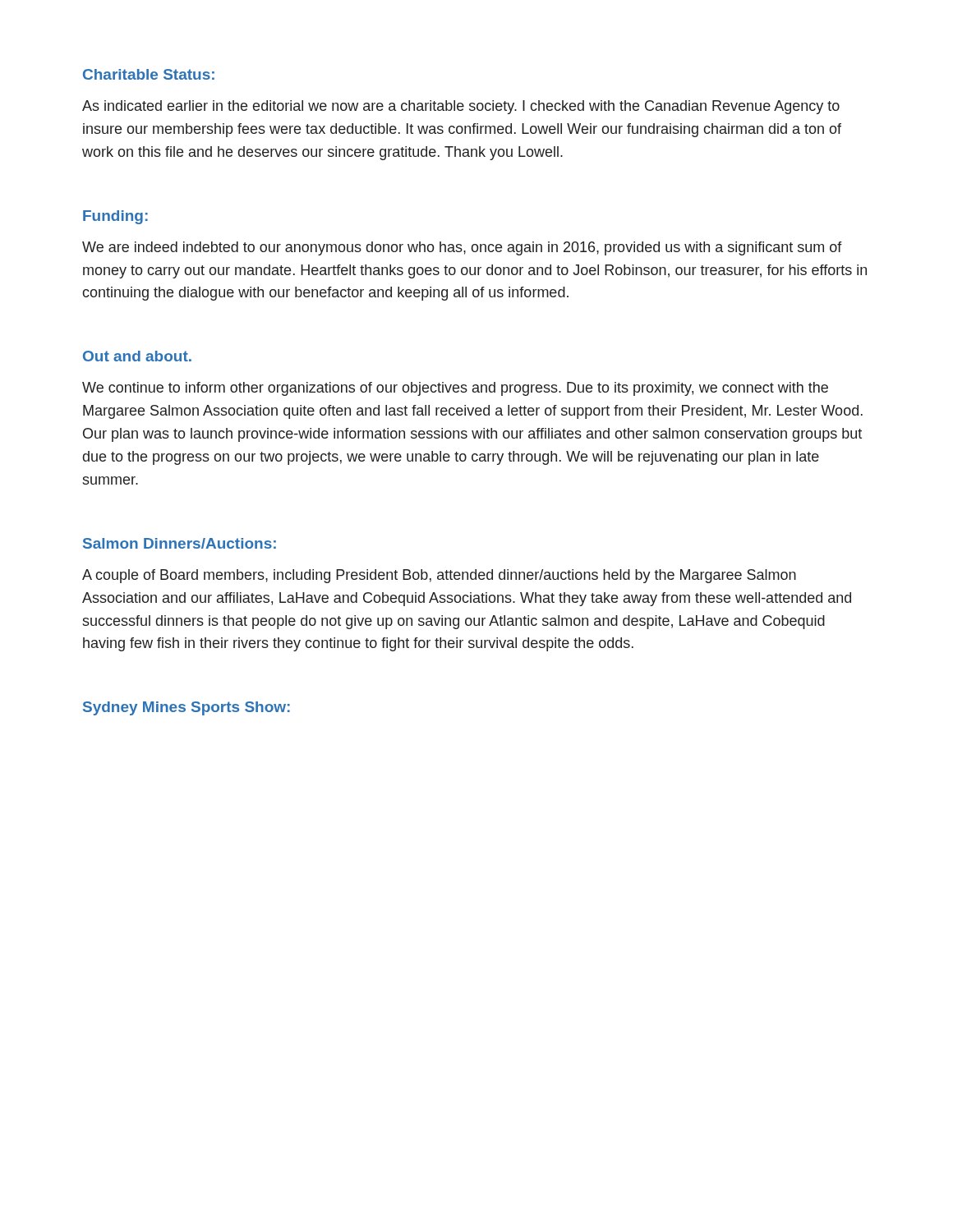Select the block starting "We are indeed indebted to our anonymous donor"
Screen dimensions: 1232x953
click(475, 270)
